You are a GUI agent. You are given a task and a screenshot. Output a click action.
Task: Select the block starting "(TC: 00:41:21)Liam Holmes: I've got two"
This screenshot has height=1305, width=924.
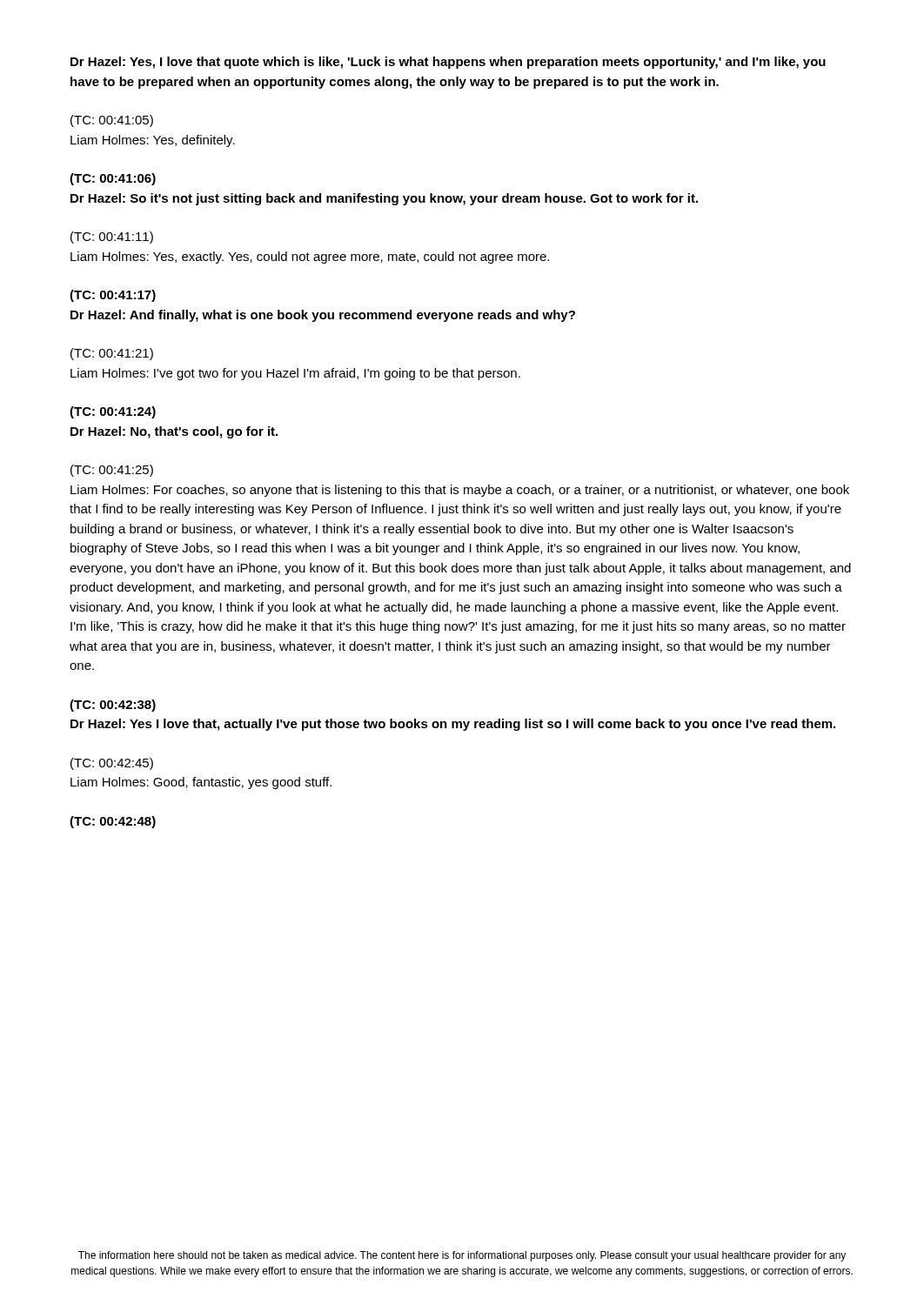coord(462,363)
